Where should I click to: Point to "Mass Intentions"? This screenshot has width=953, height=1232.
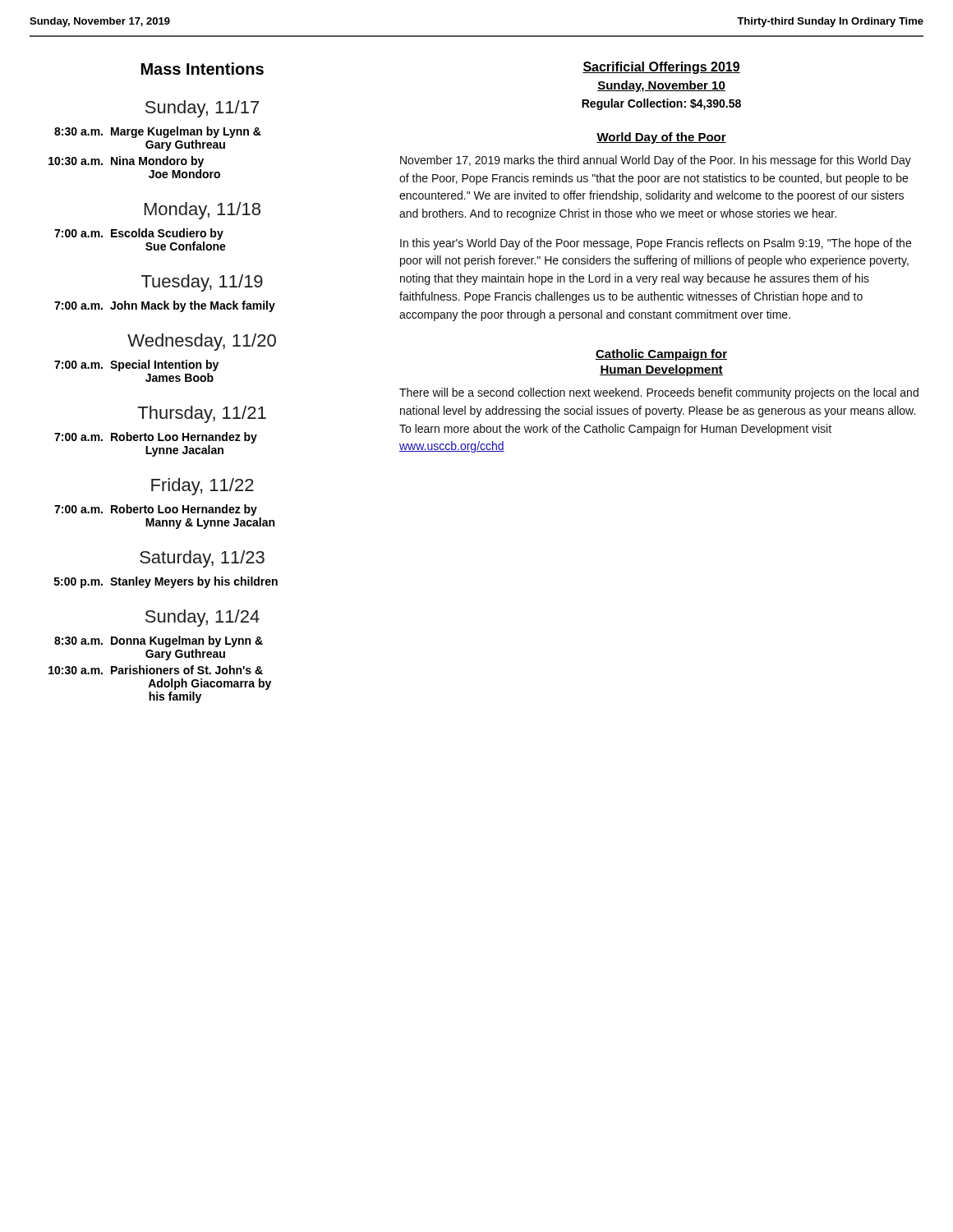pos(202,69)
